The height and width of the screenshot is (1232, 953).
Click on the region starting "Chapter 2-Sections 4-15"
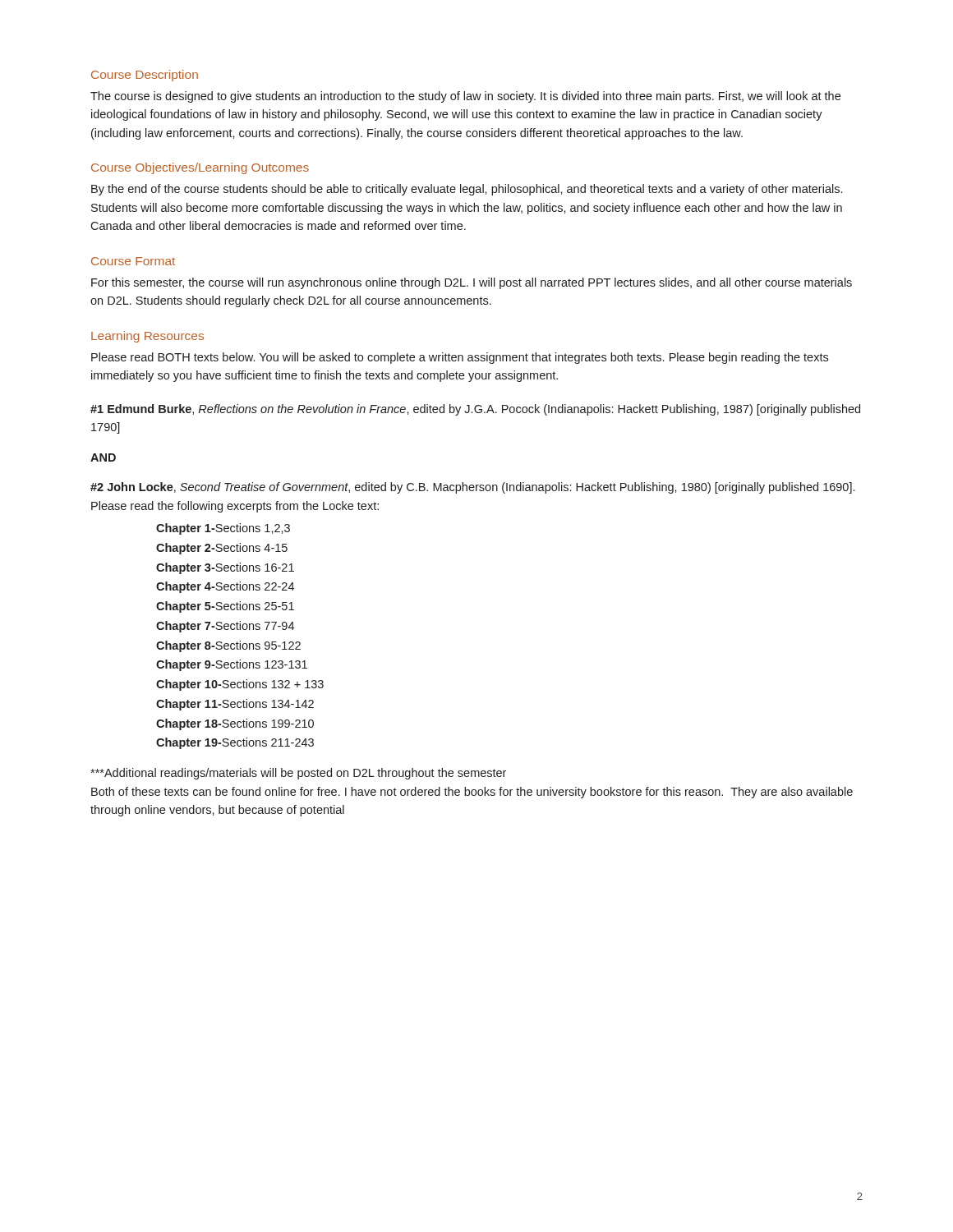coord(222,548)
